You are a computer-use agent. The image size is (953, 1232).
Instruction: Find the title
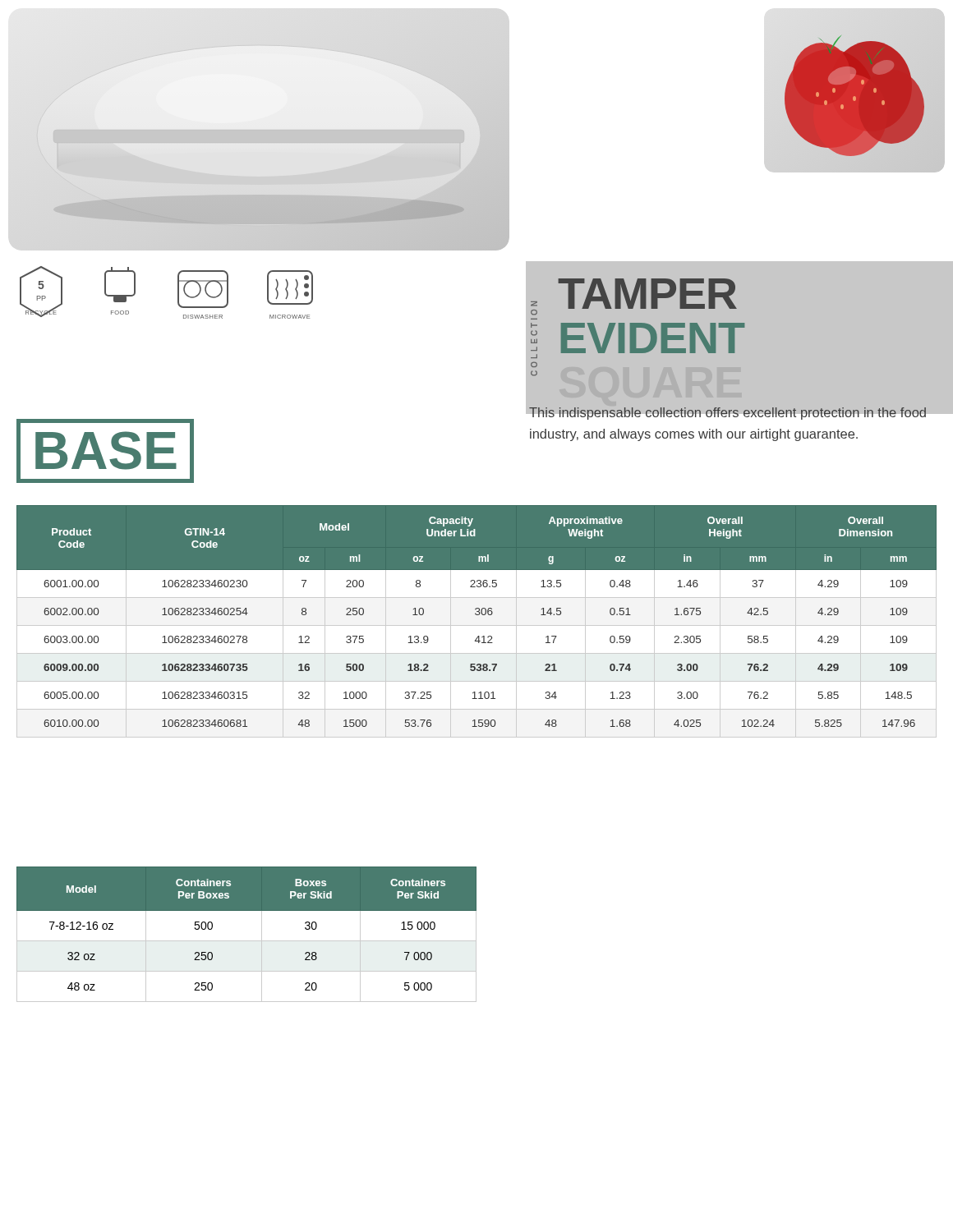pyautogui.click(x=739, y=338)
